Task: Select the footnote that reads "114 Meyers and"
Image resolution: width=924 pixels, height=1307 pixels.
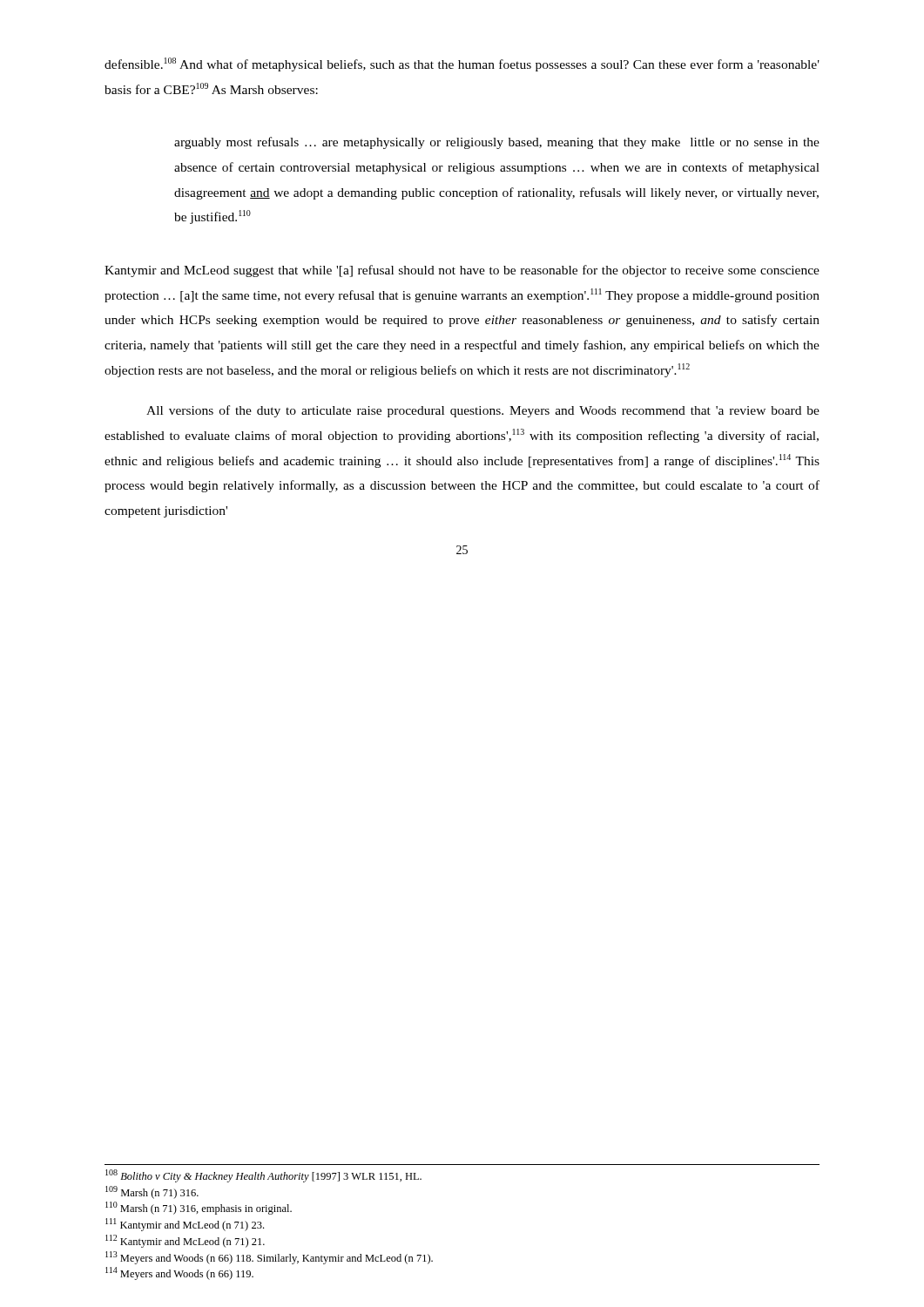Action: [179, 1273]
